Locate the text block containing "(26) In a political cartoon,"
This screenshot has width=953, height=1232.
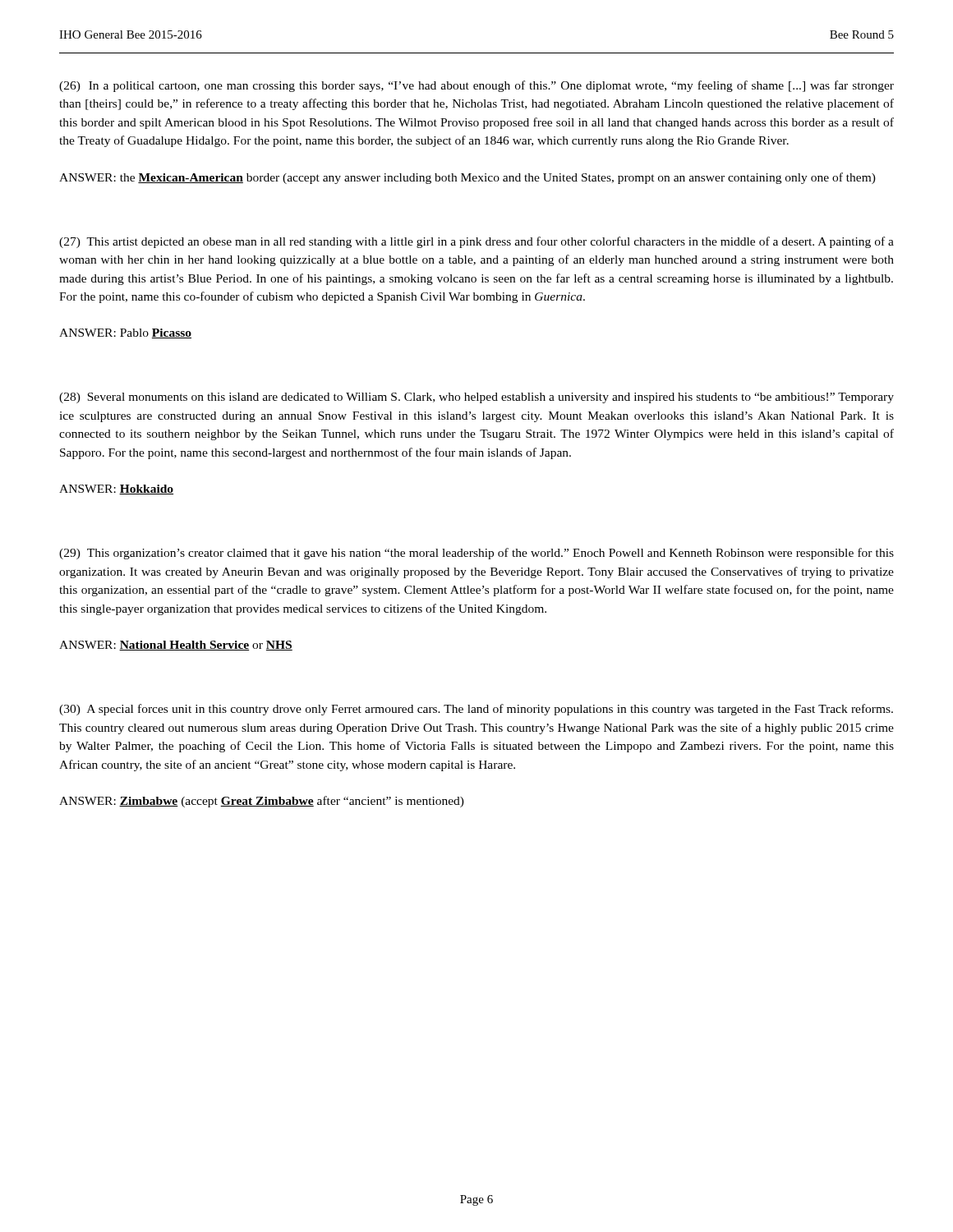[476, 113]
